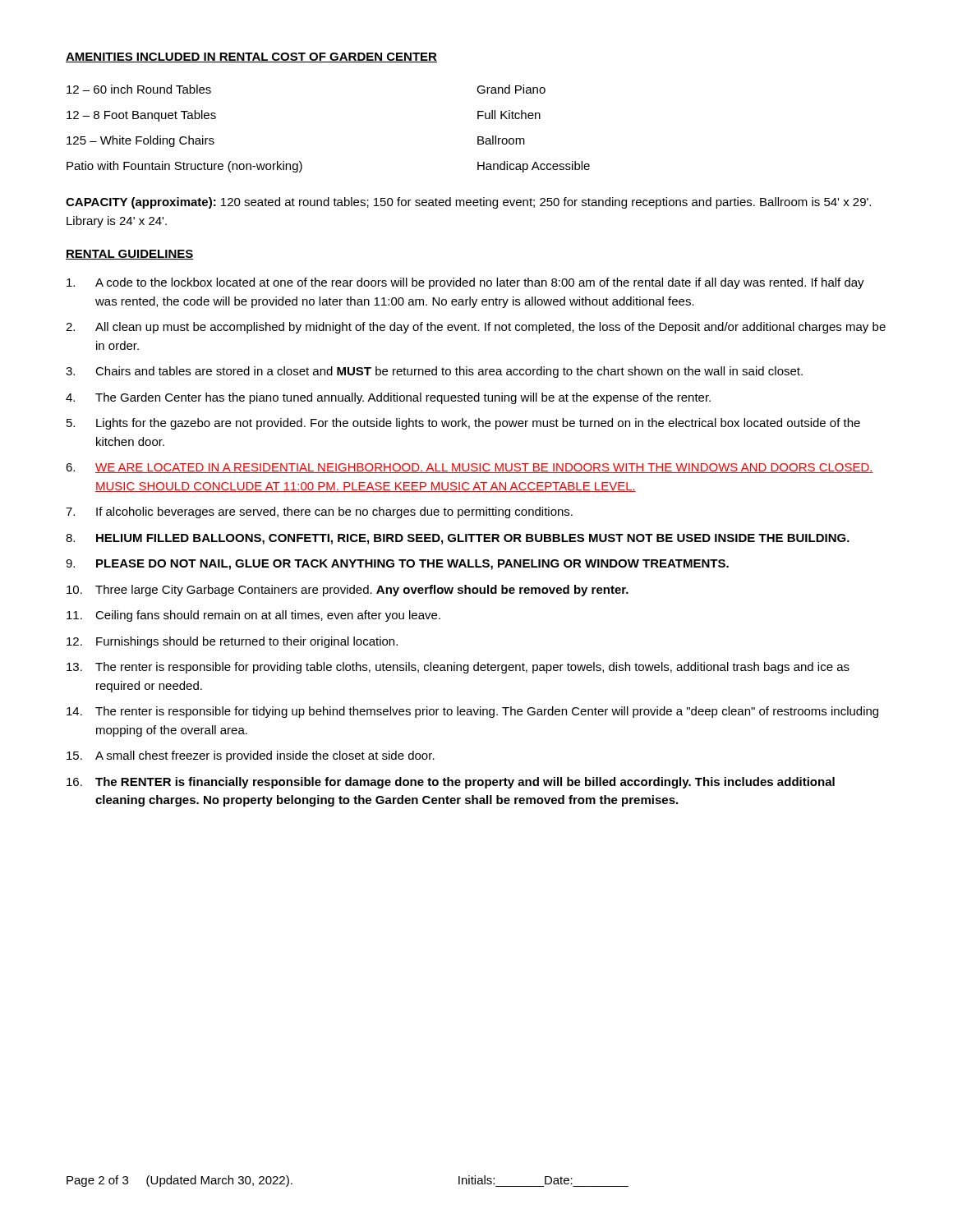Find the list item with the text "3. Chairs and tables are"
This screenshot has height=1232, width=953.
point(435,371)
